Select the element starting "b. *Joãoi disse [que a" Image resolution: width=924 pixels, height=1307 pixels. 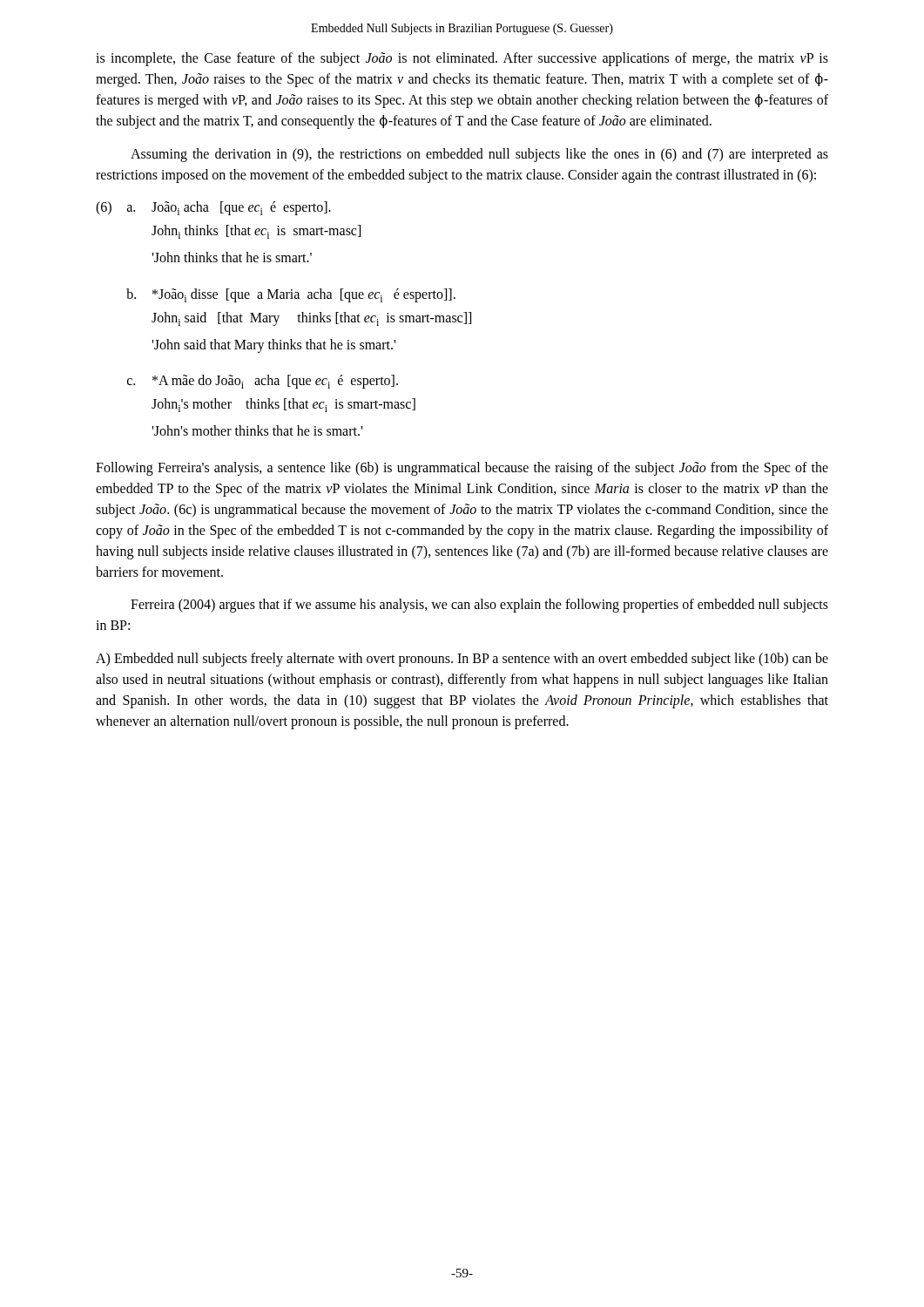coord(462,323)
